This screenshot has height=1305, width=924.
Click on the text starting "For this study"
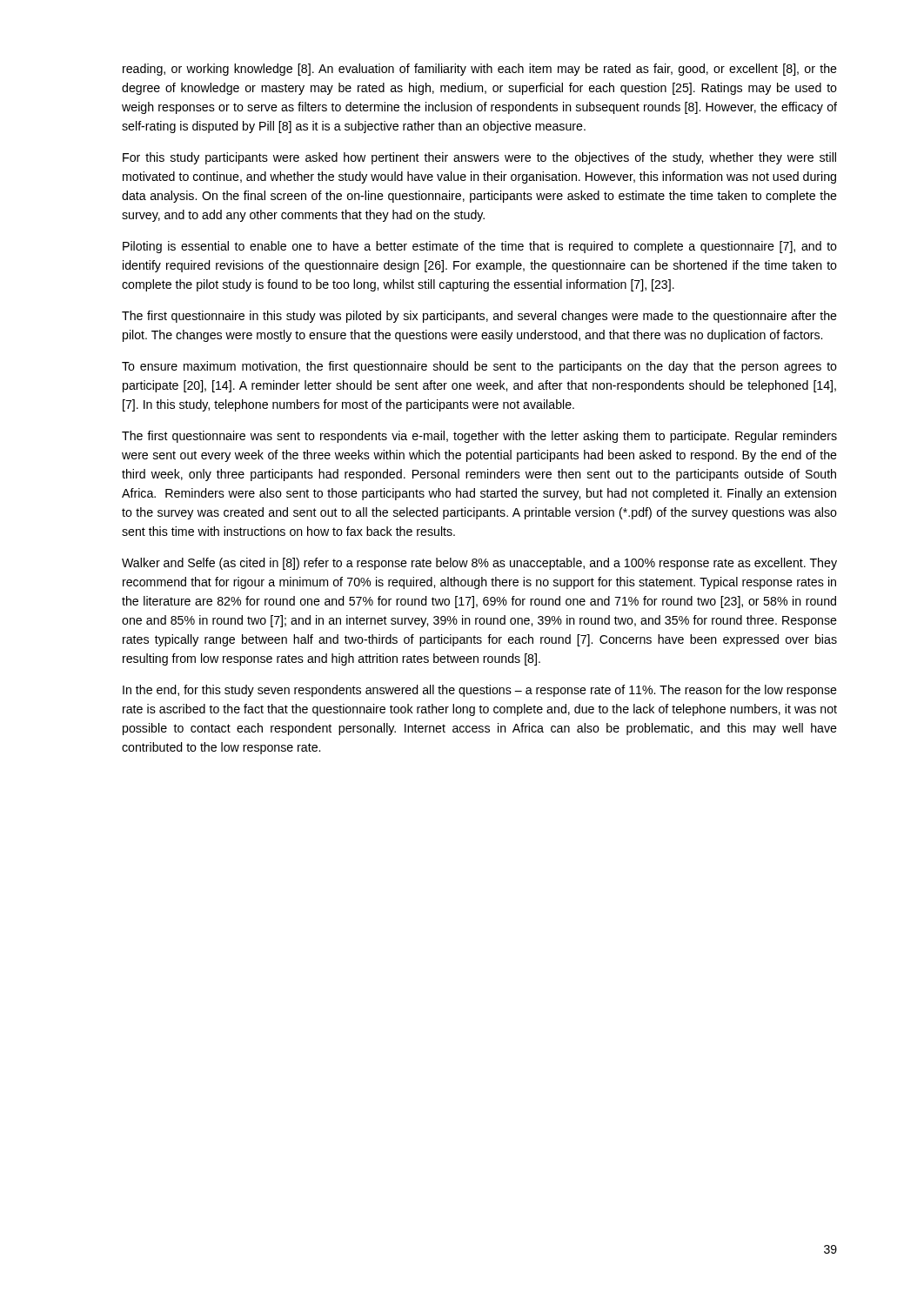tap(479, 186)
